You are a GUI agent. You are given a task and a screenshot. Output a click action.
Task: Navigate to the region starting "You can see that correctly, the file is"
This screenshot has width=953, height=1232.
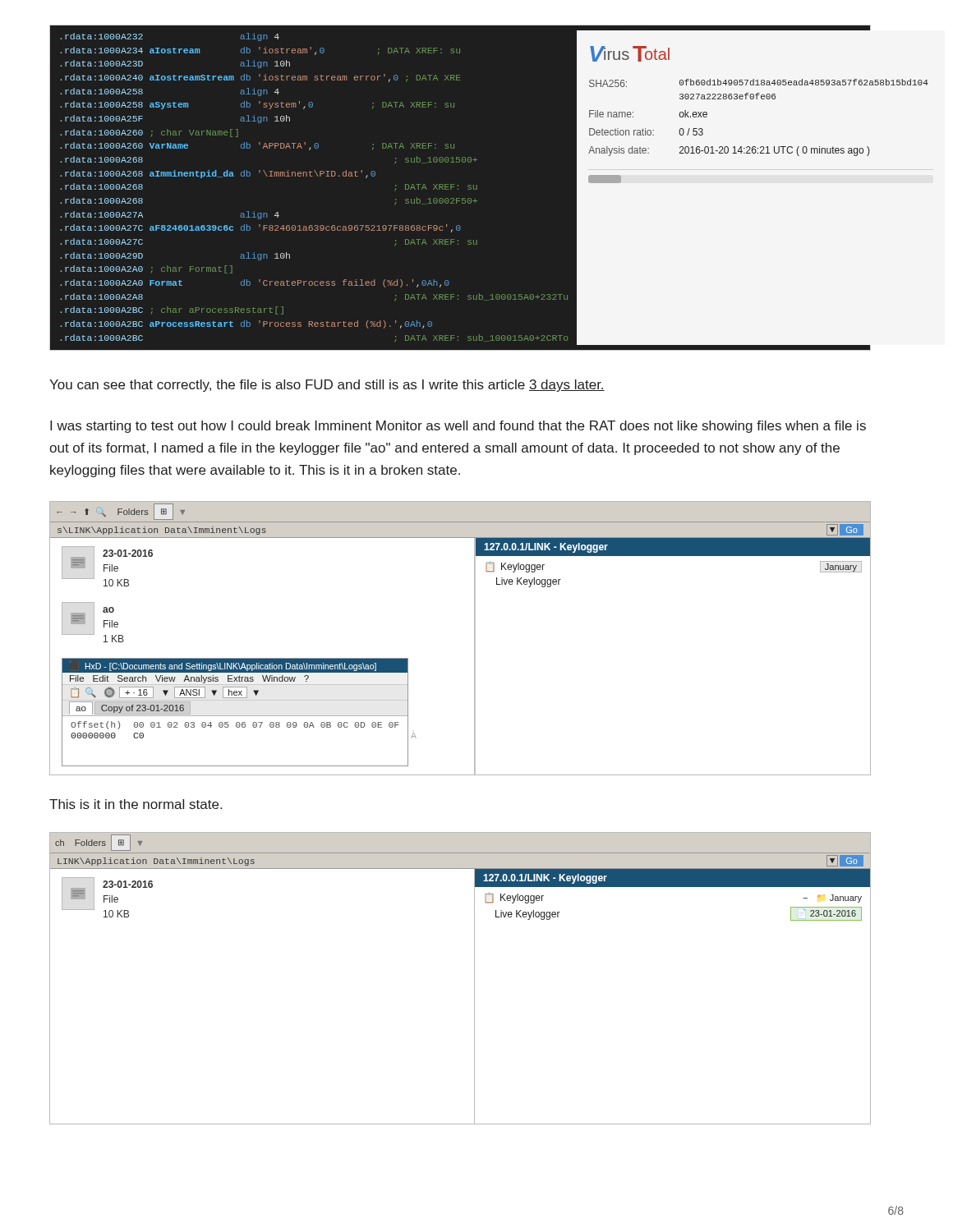pyautogui.click(x=460, y=385)
